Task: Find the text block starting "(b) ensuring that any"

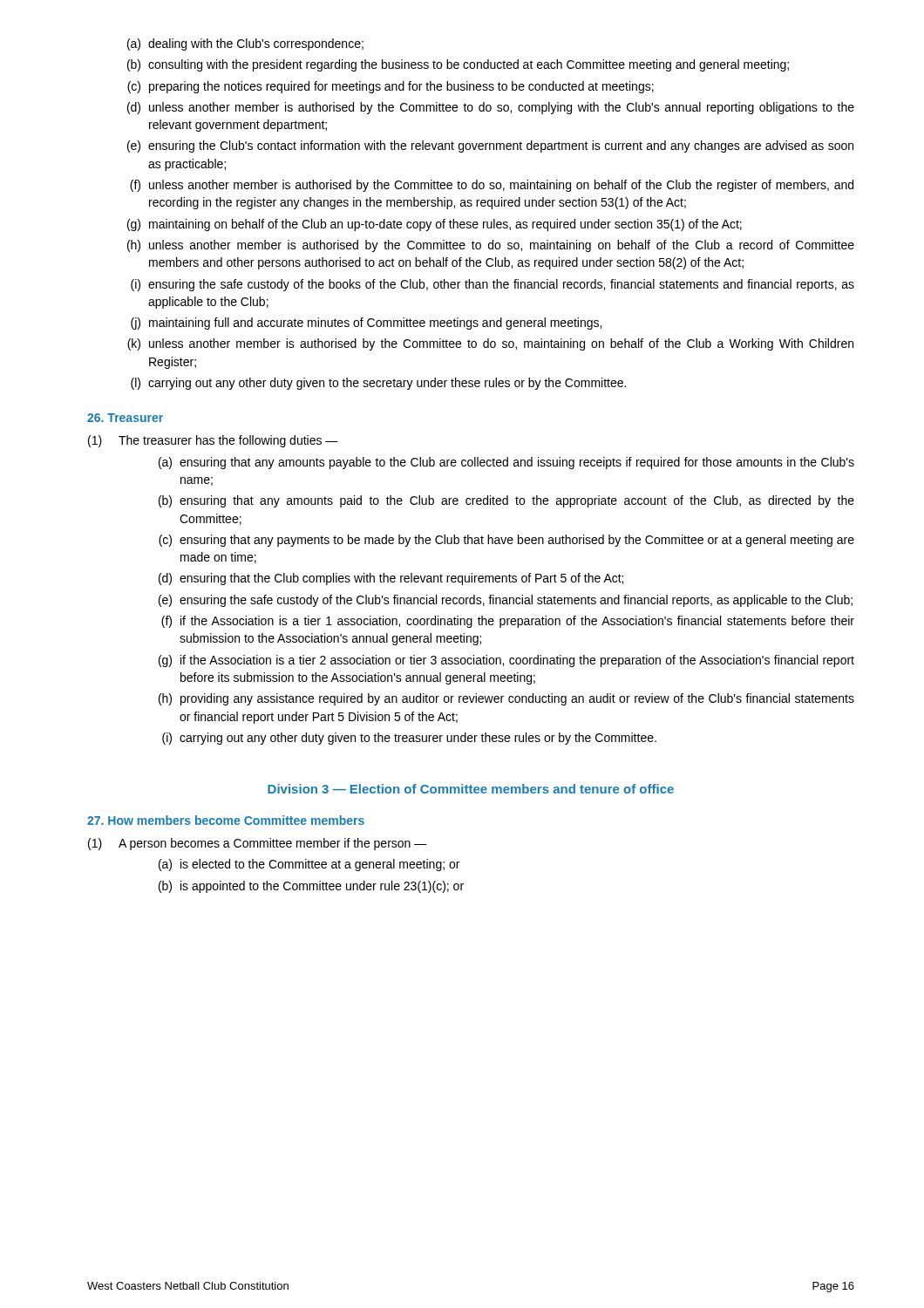Action: coord(486,510)
